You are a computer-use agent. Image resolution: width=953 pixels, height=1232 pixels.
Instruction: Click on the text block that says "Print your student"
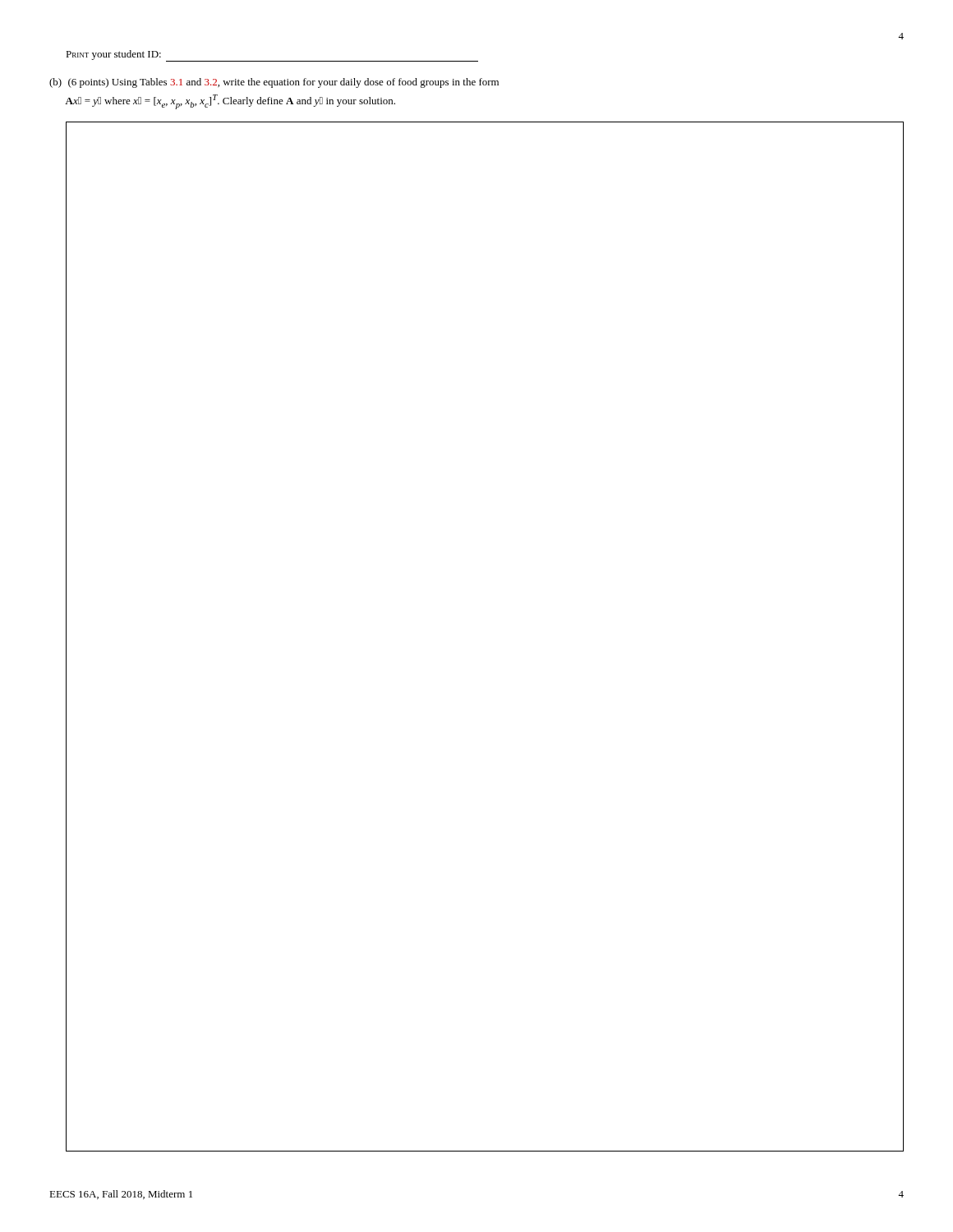pyautogui.click(x=272, y=55)
